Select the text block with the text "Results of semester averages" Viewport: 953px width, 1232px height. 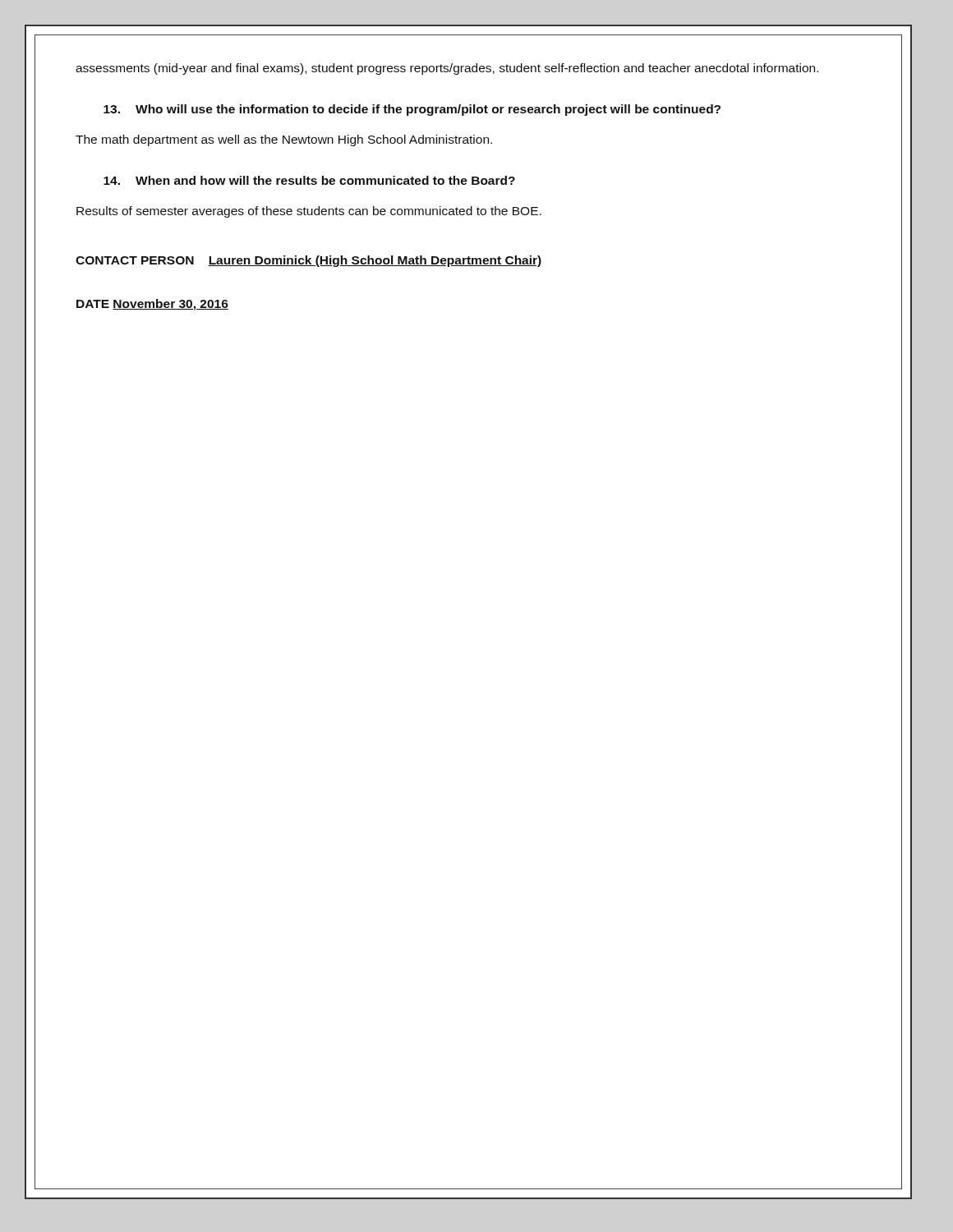pyautogui.click(x=309, y=211)
